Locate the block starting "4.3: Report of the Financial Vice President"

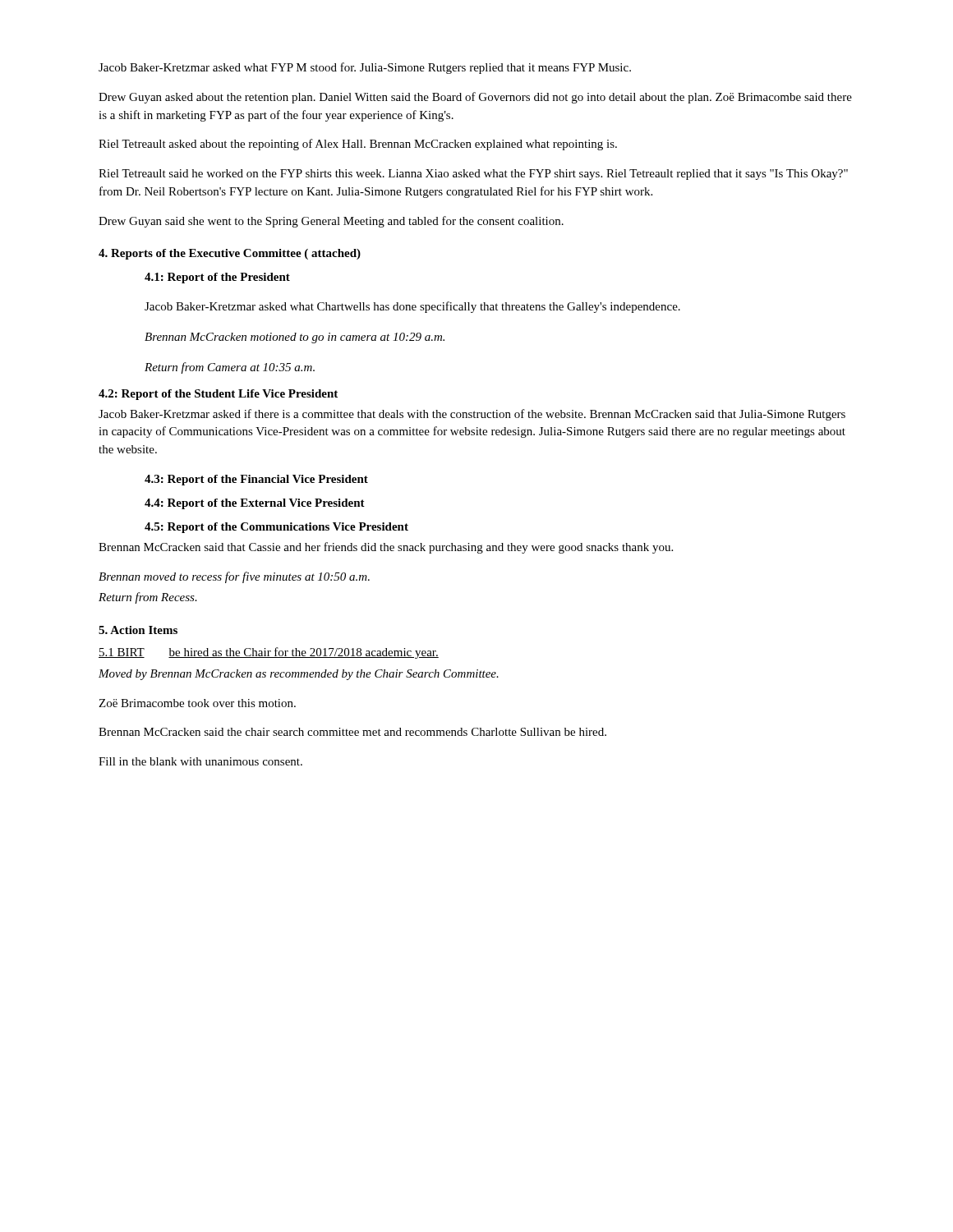click(x=256, y=480)
